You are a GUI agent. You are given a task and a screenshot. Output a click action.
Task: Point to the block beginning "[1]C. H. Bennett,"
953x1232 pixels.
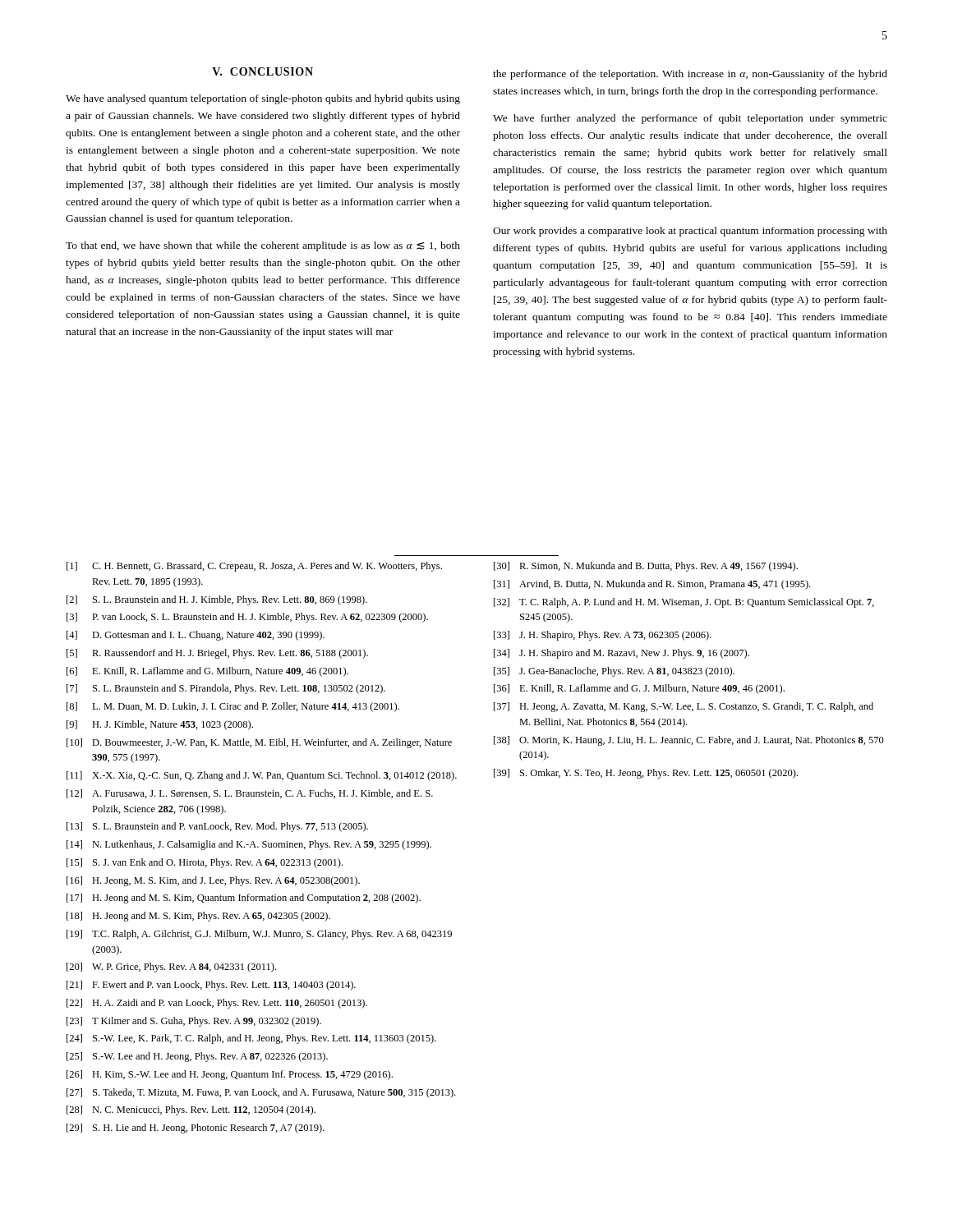[x=263, y=574]
